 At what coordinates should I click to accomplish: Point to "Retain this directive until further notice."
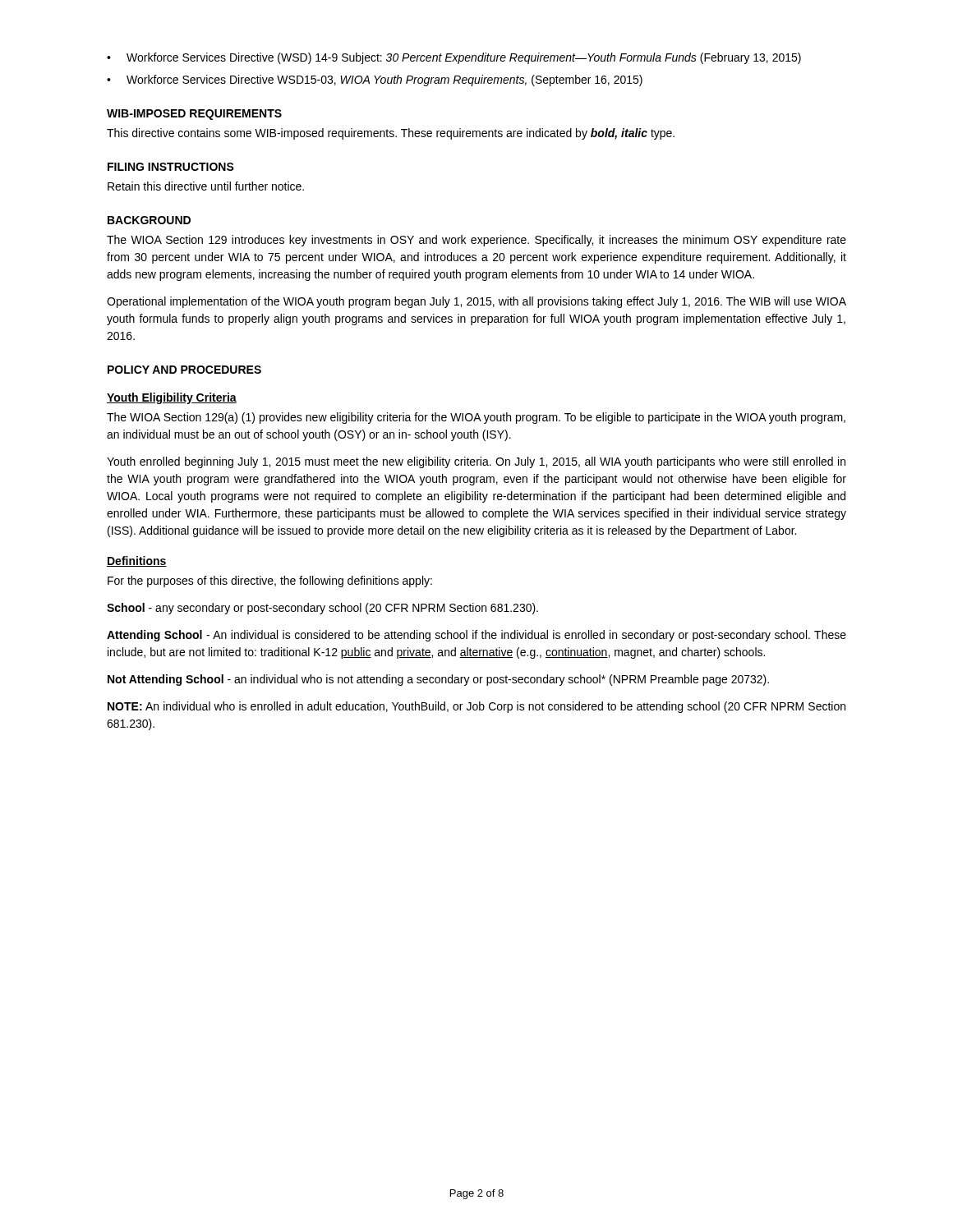click(x=206, y=186)
